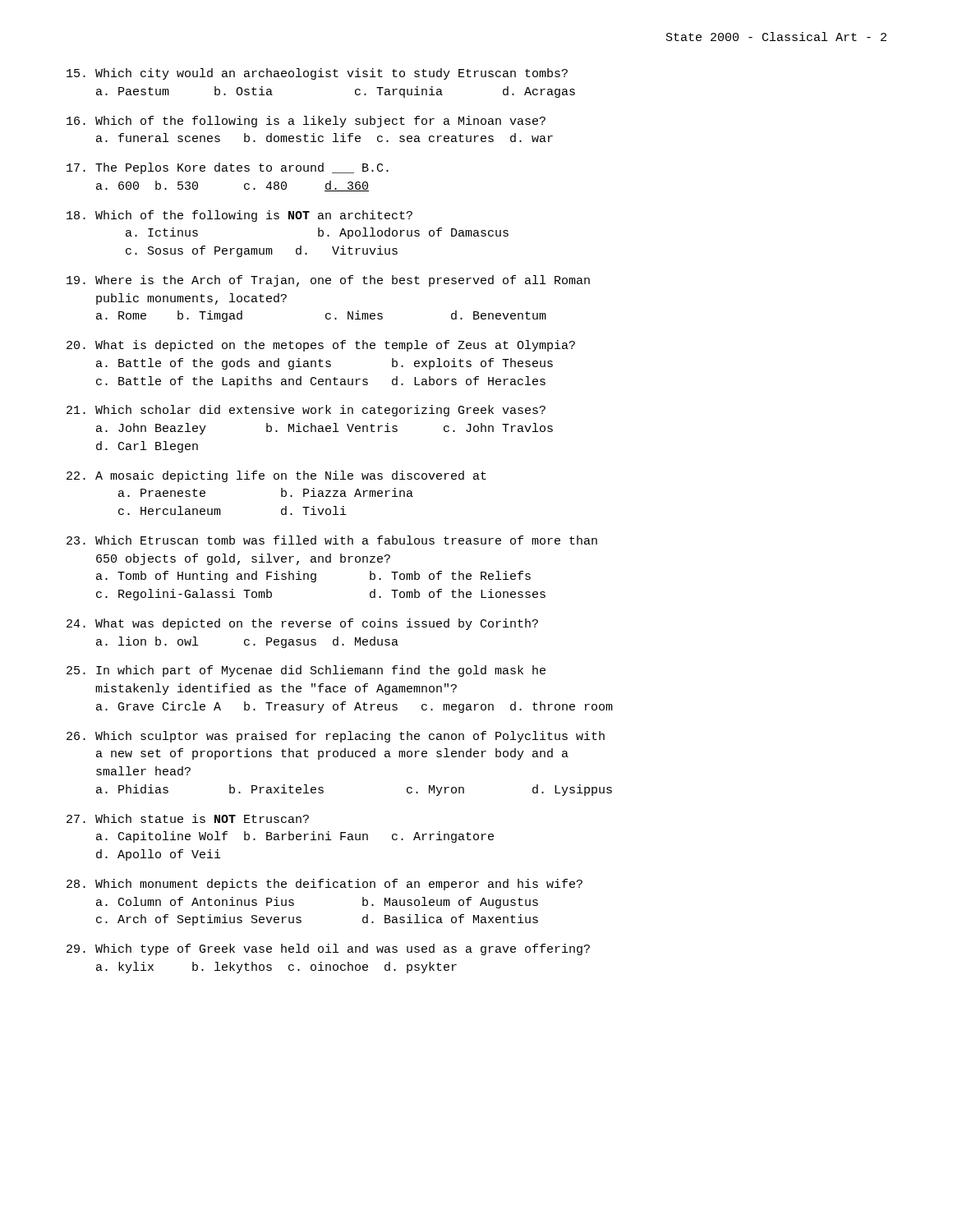Select the region starting "29. Which type of"

tap(328, 959)
